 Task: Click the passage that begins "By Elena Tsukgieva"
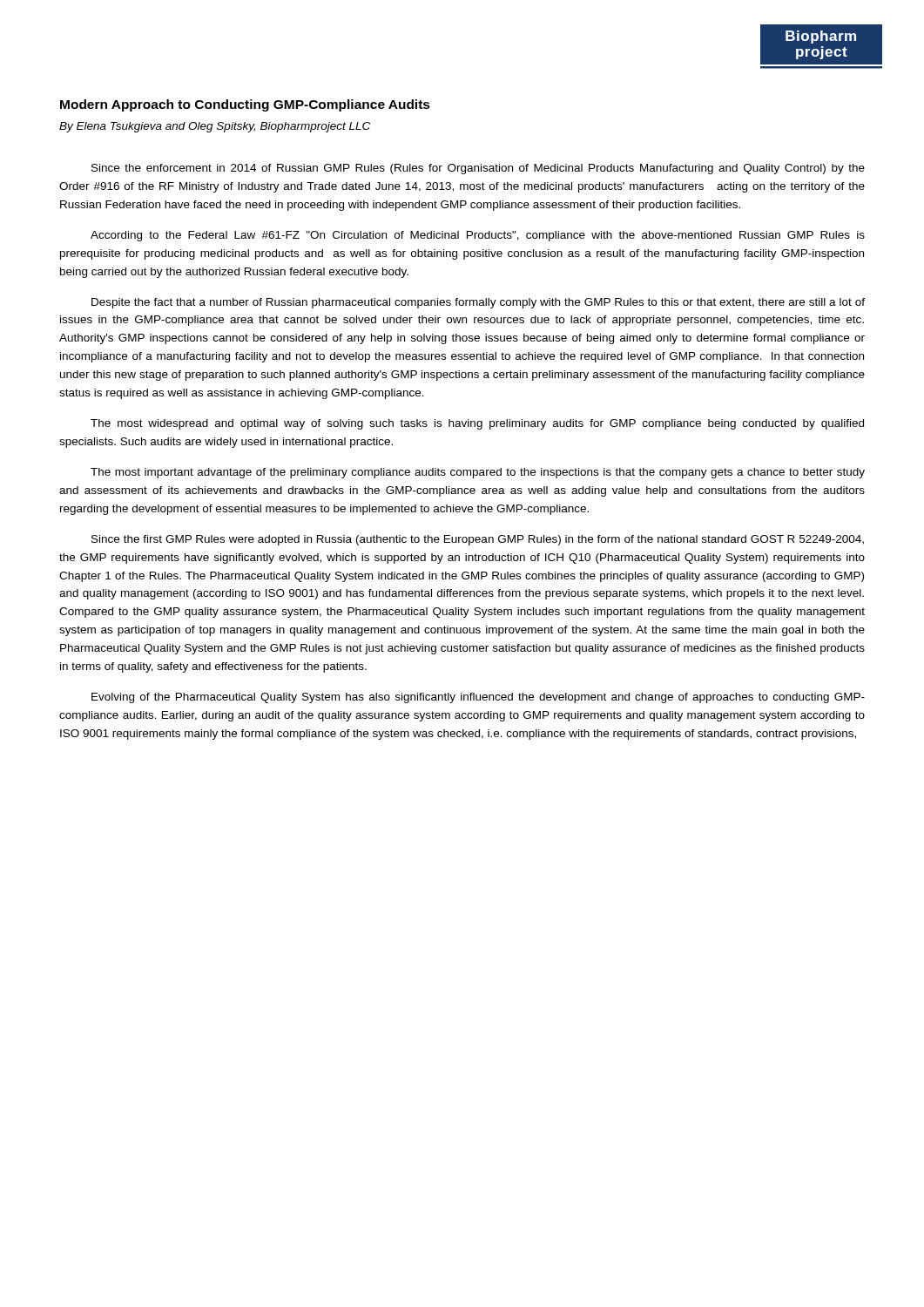click(x=215, y=126)
